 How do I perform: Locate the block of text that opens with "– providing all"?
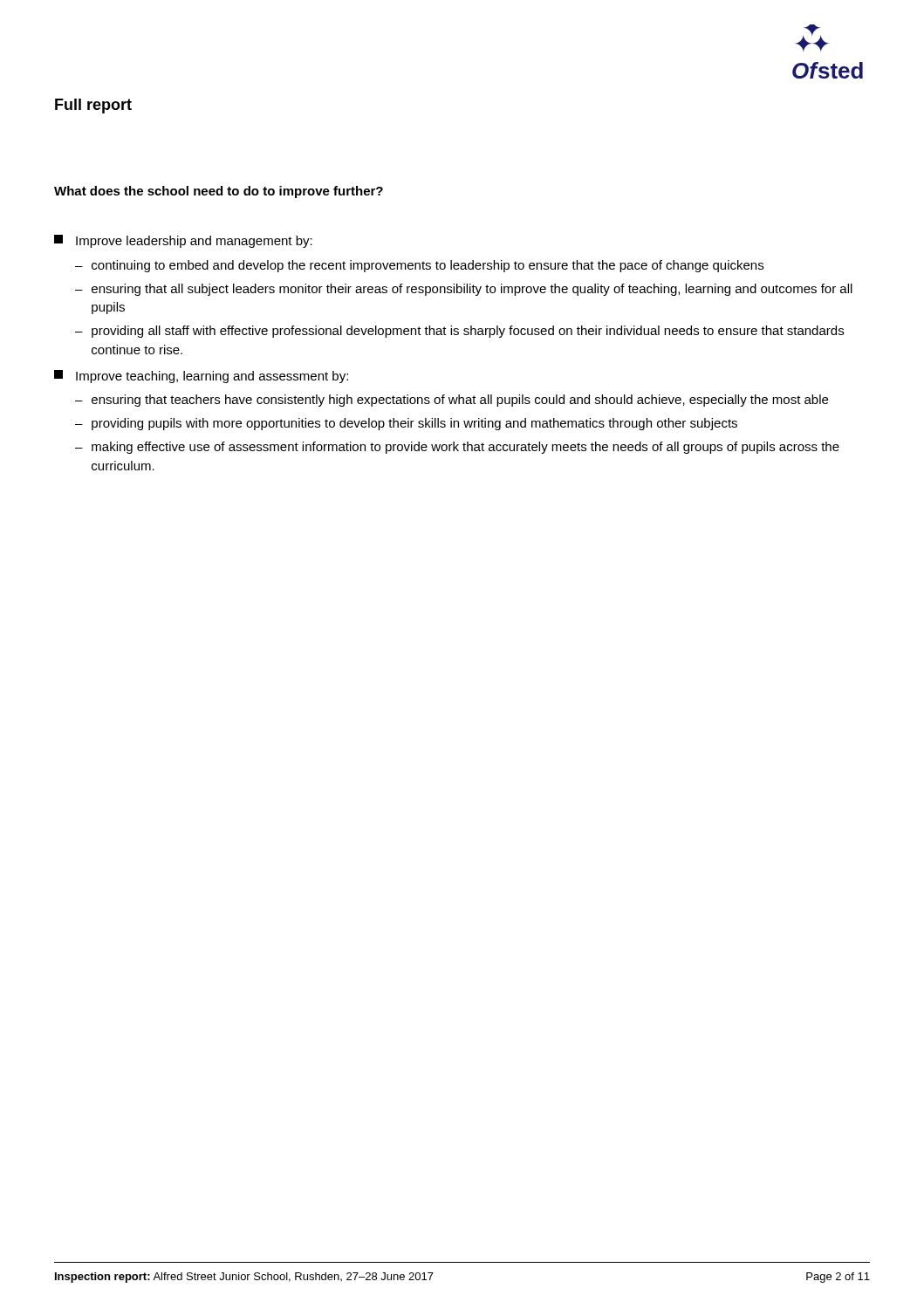coord(472,340)
